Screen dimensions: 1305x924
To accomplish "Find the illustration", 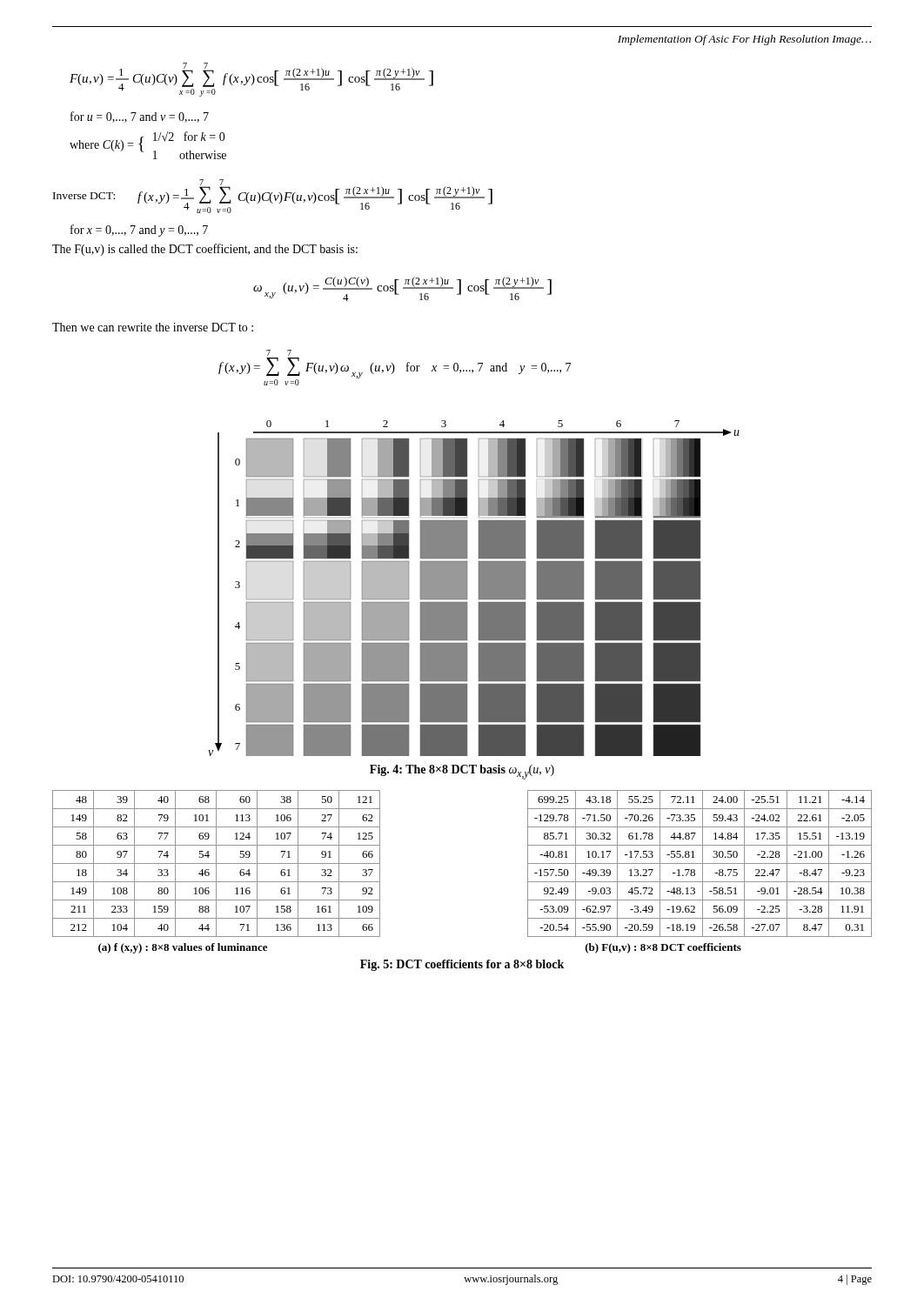I will (x=462, y=584).
